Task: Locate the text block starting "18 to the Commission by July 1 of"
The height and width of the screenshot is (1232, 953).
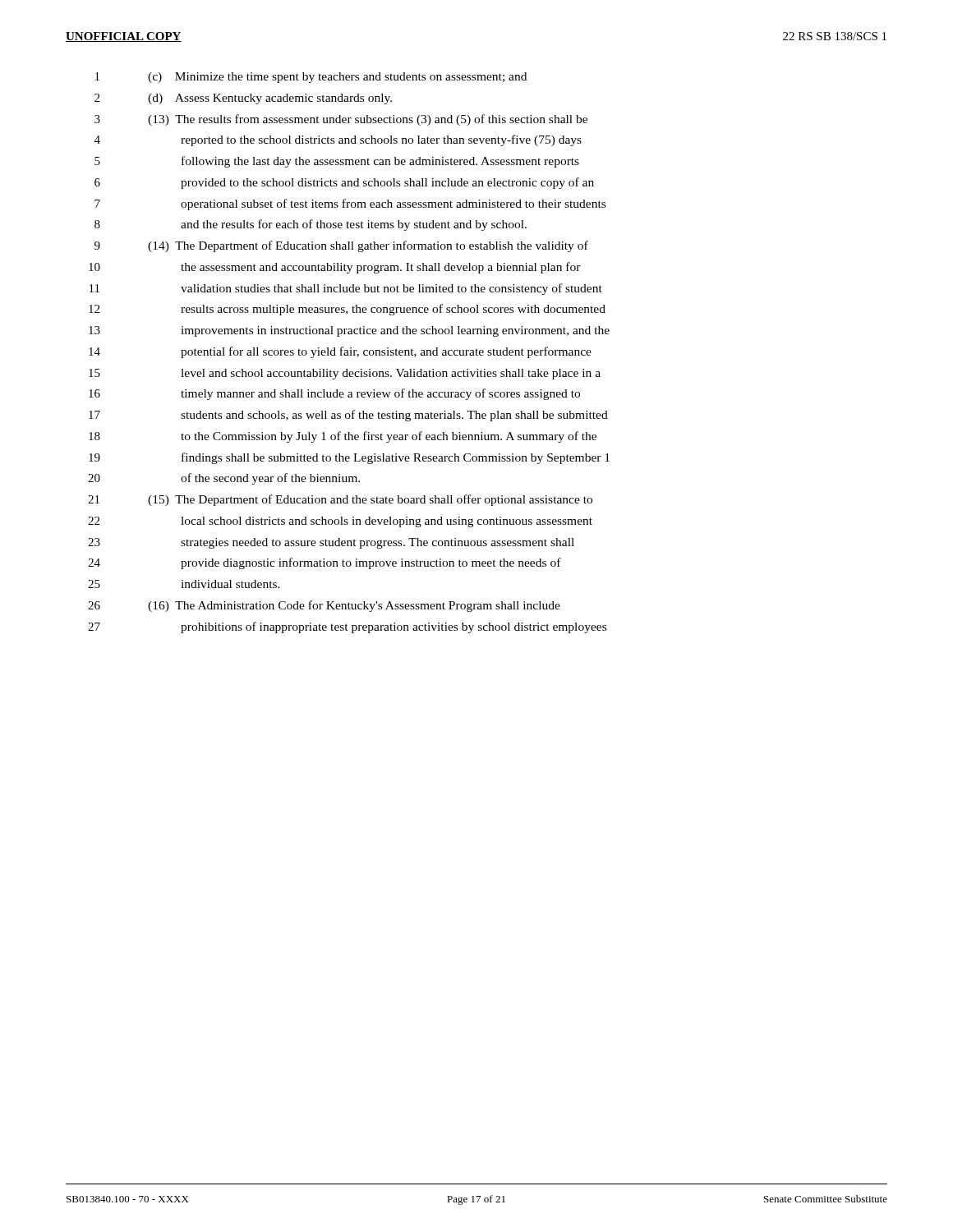Action: point(476,436)
